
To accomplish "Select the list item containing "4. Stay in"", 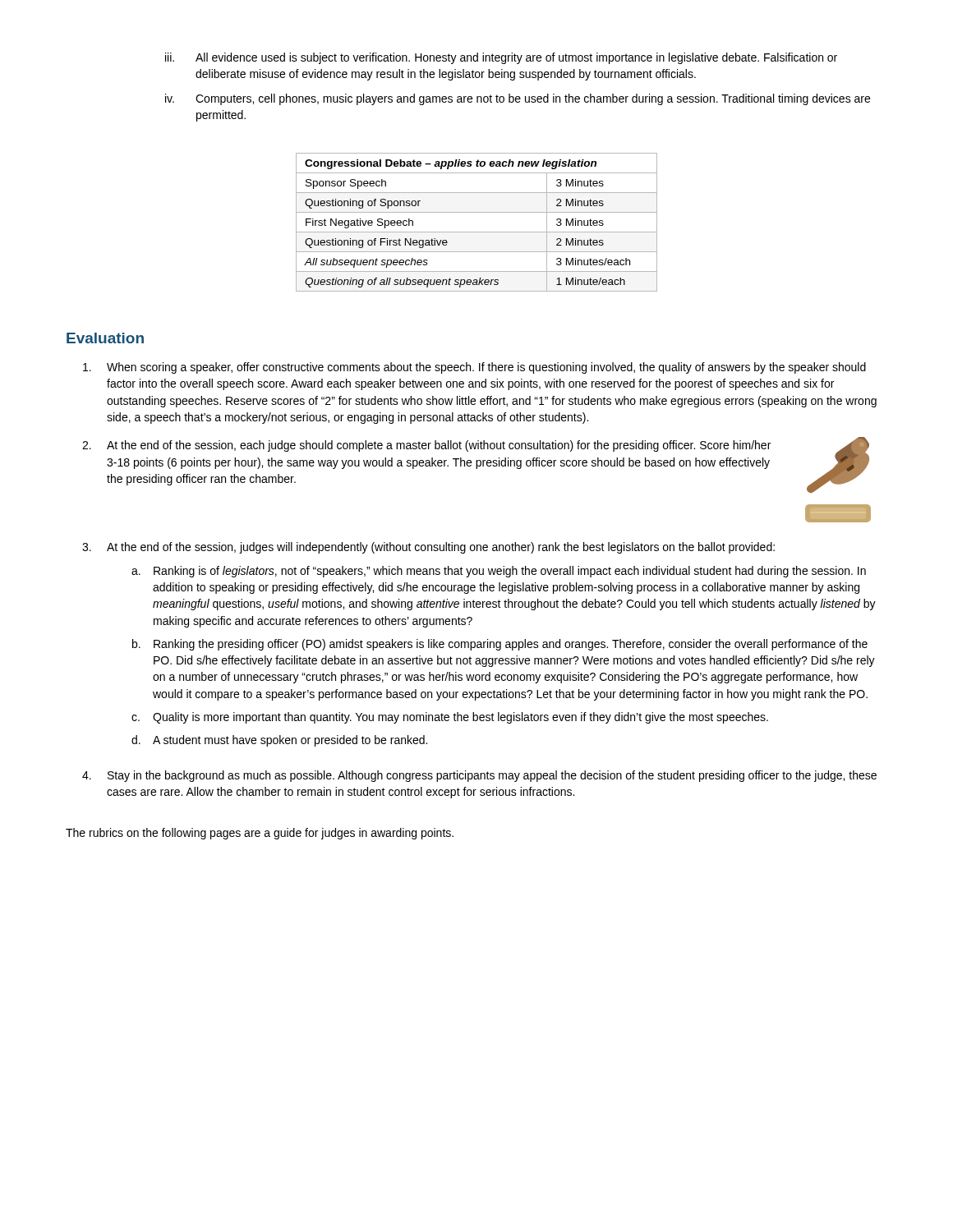I will click(x=485, y=783).
